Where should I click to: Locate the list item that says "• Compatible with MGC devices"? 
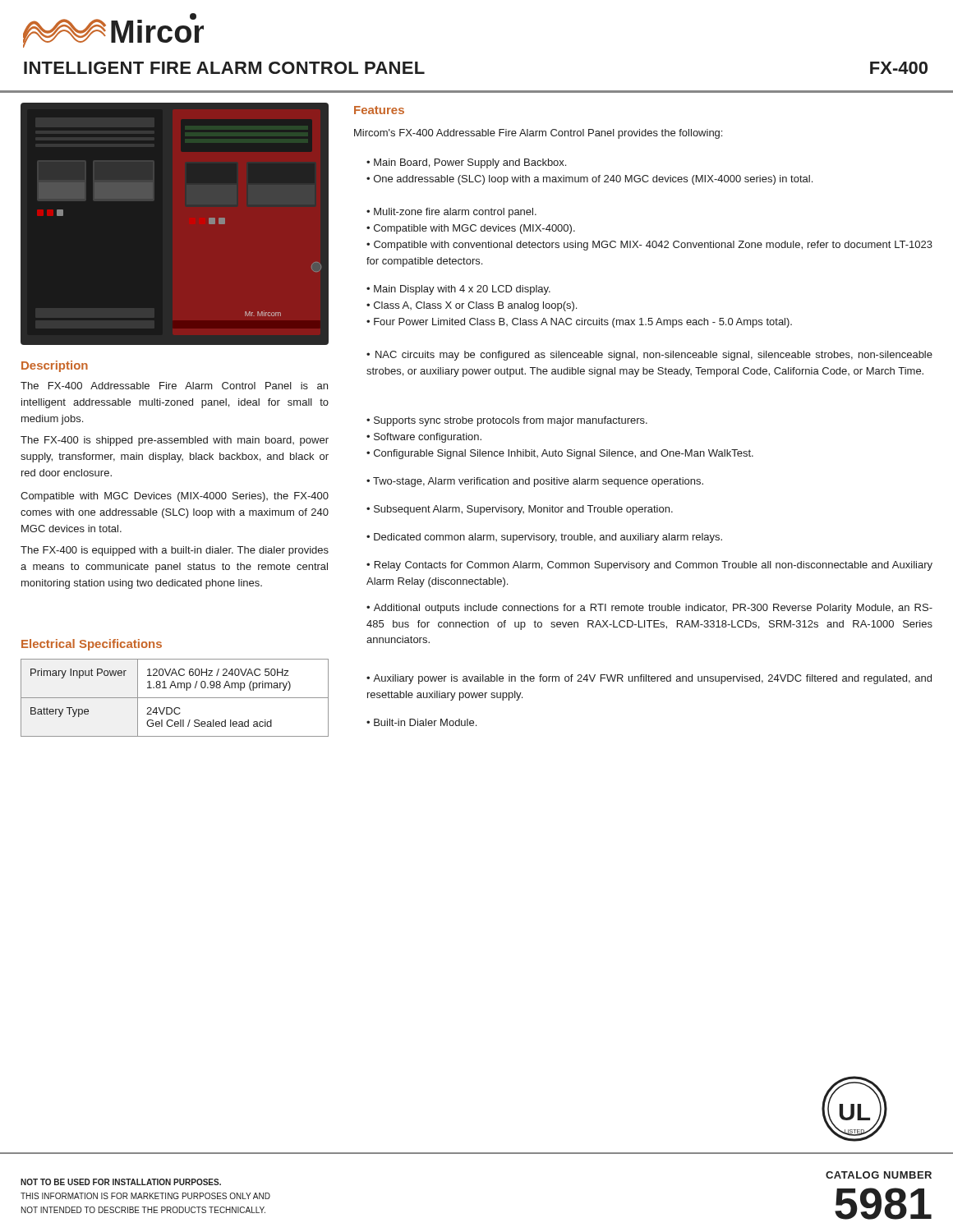tap(471, 228)
